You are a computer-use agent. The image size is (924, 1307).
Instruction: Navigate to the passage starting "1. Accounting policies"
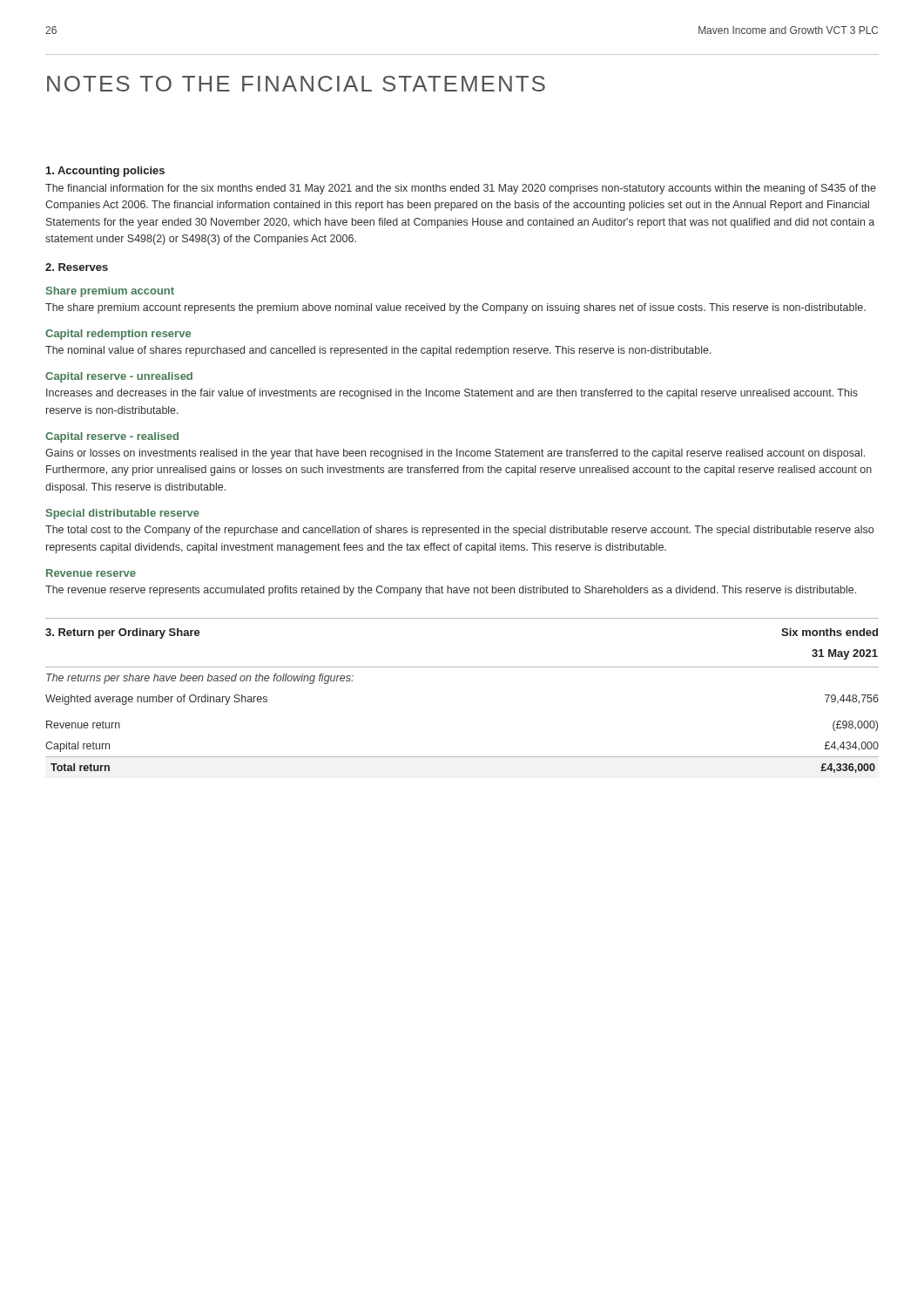coord(105,170)
